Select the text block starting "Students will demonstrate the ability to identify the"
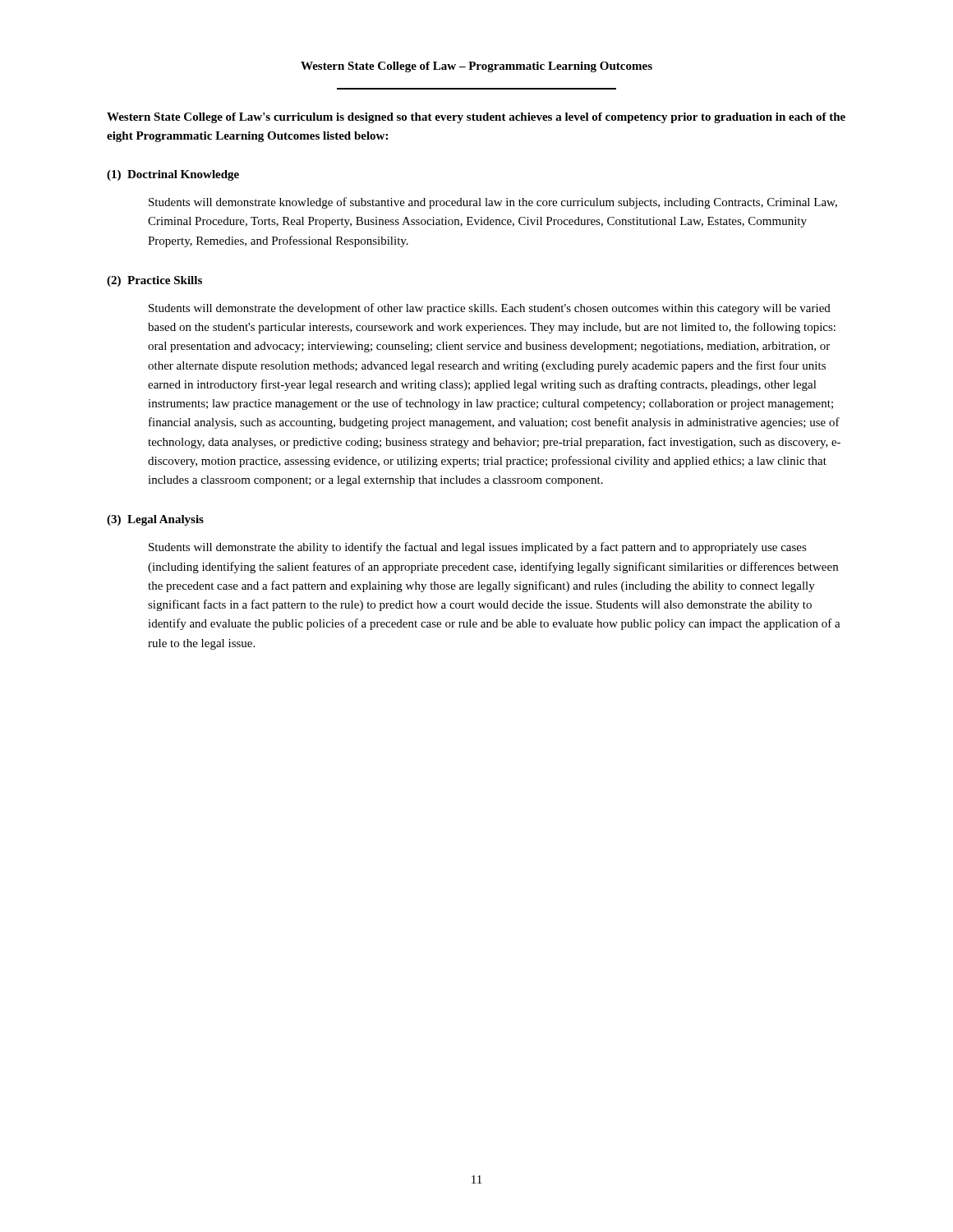 [494, 595]
